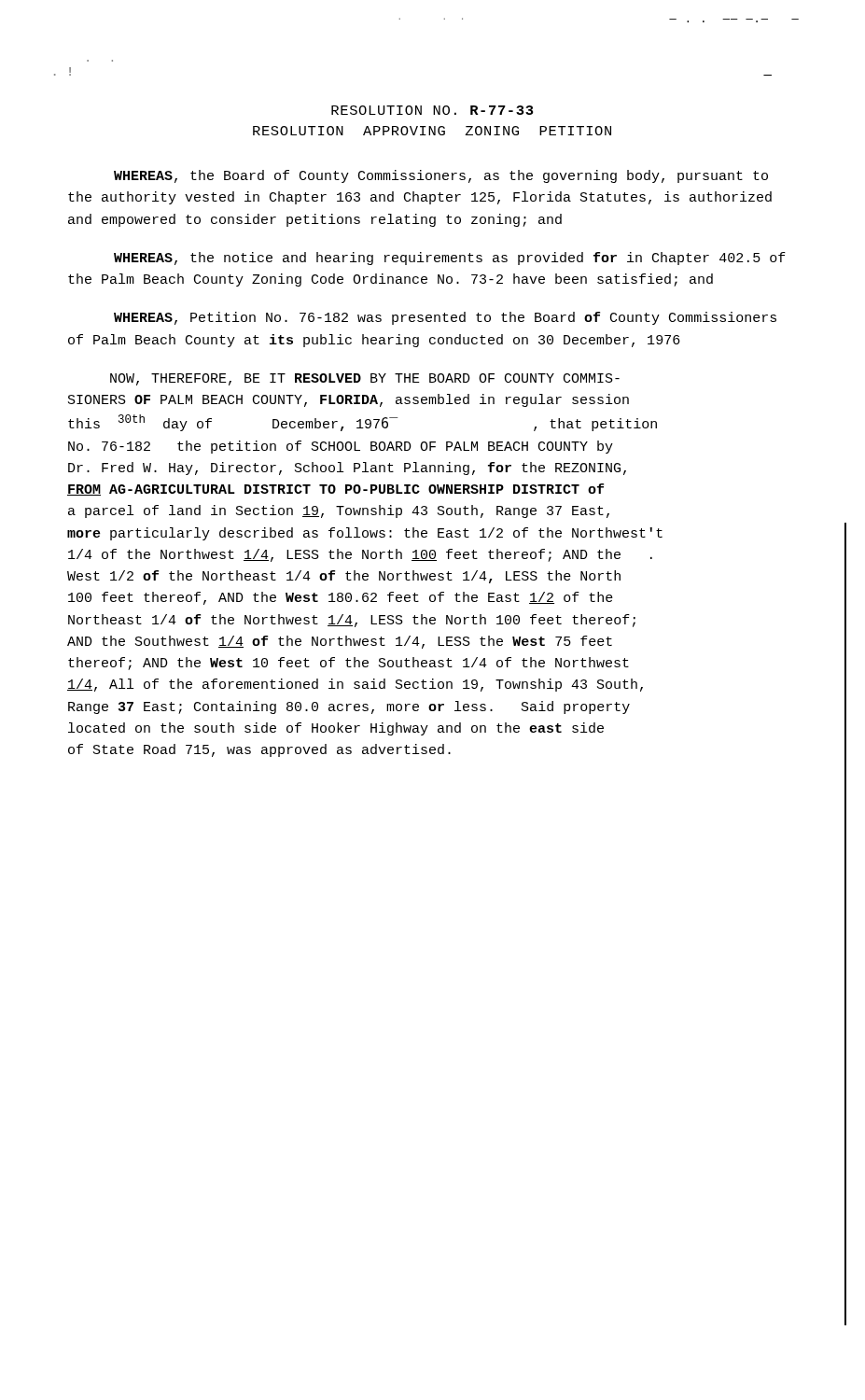Locate the region starting "RESOLUTION APPROVING ZONING PETITION"
This screenshot has width=865, height=1400.
[x=432, y=132]
